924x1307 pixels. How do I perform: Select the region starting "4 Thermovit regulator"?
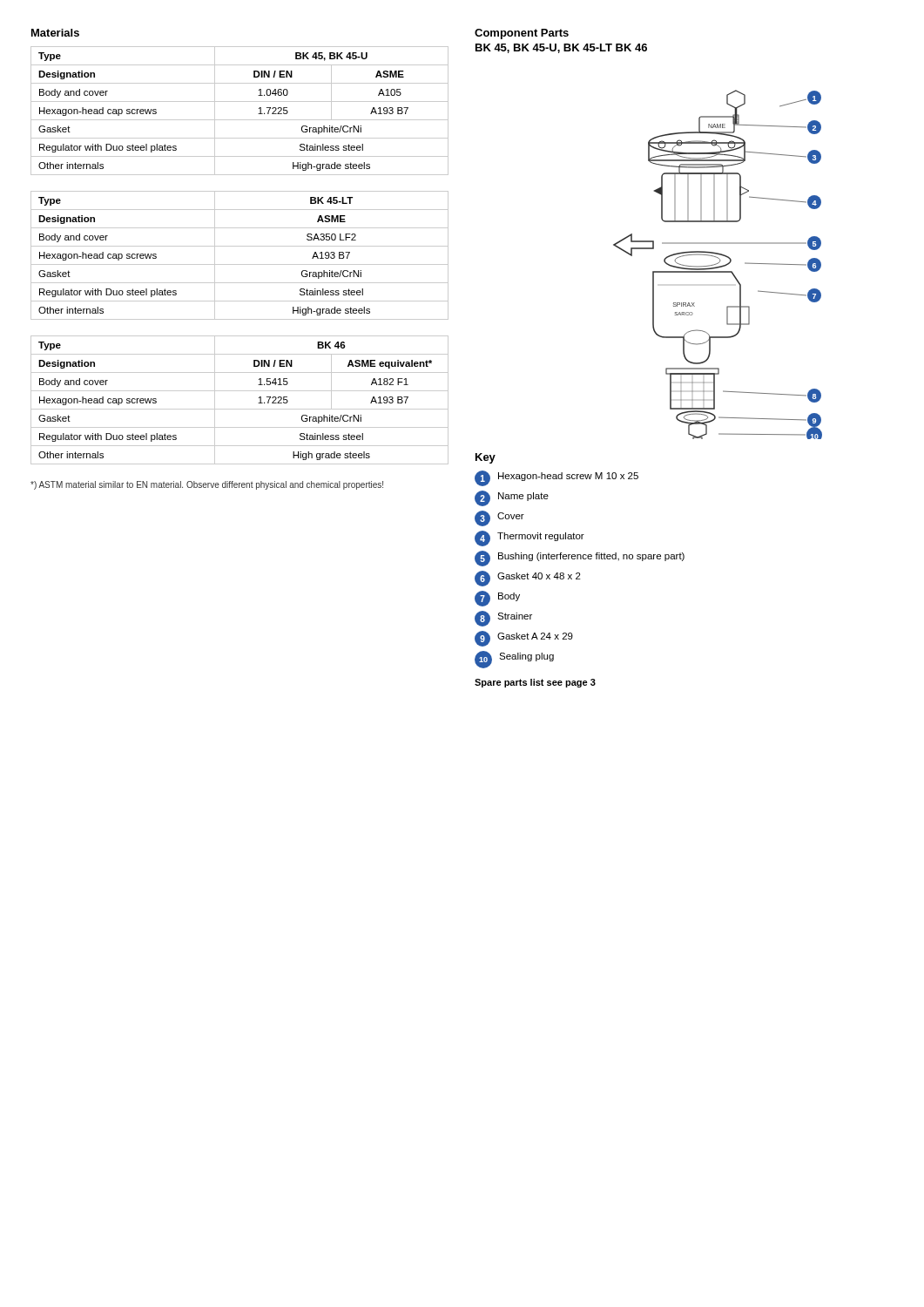(x=529, y=538)
